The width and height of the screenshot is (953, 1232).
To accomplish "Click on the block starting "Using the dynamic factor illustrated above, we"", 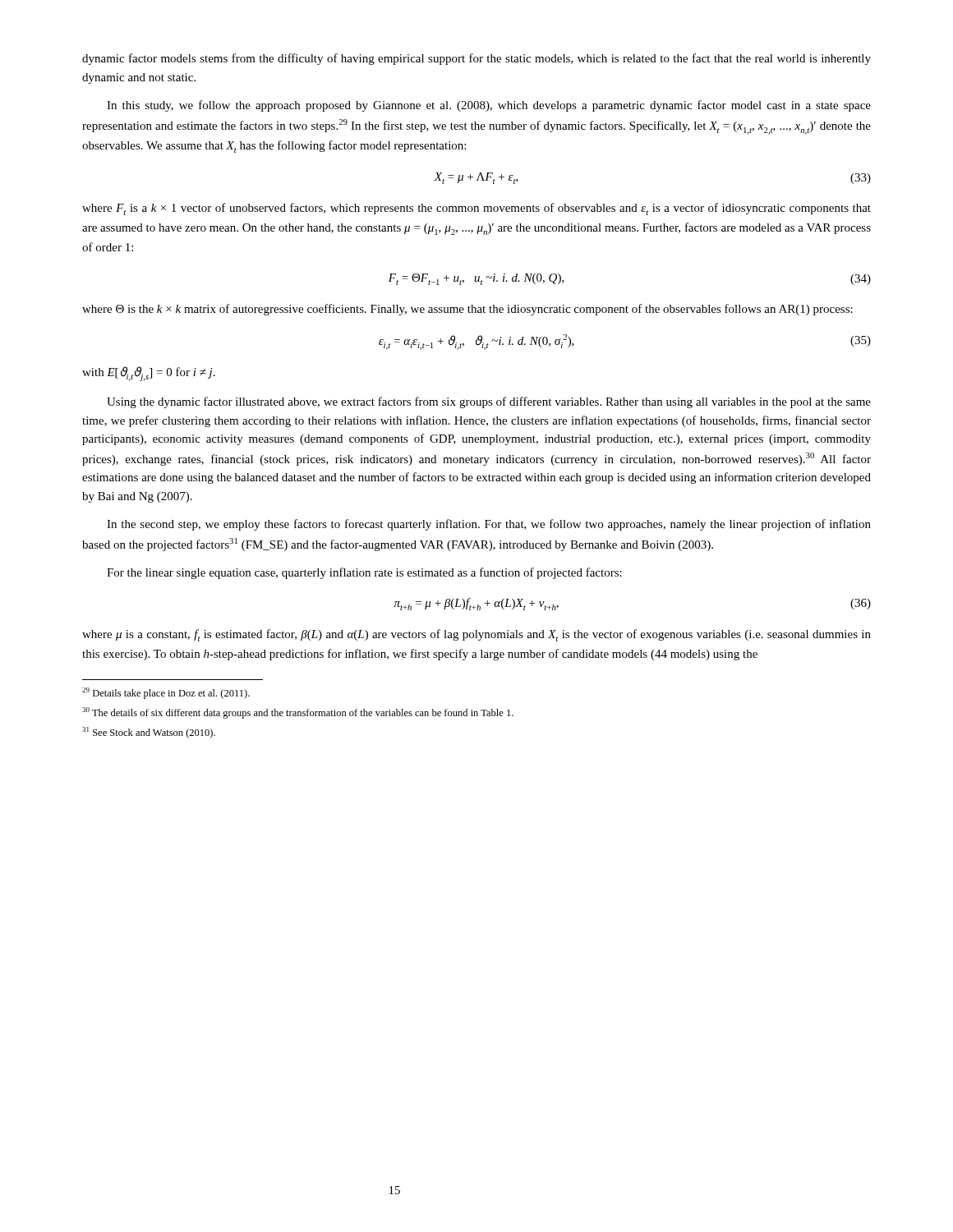I will pyautogui.click(x=476, y=449).
